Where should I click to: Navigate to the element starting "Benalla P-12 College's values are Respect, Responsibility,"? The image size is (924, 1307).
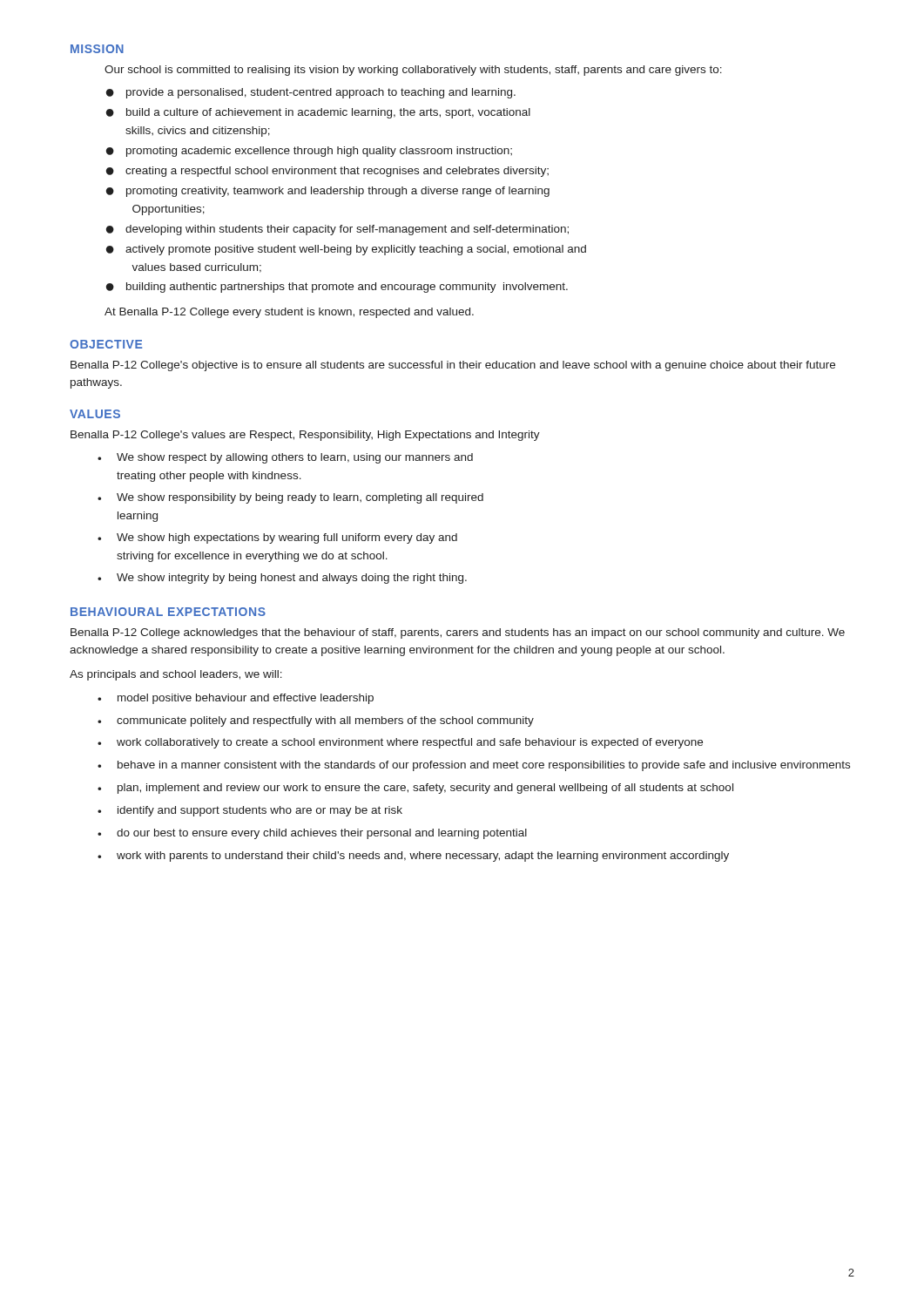[305, 434]
